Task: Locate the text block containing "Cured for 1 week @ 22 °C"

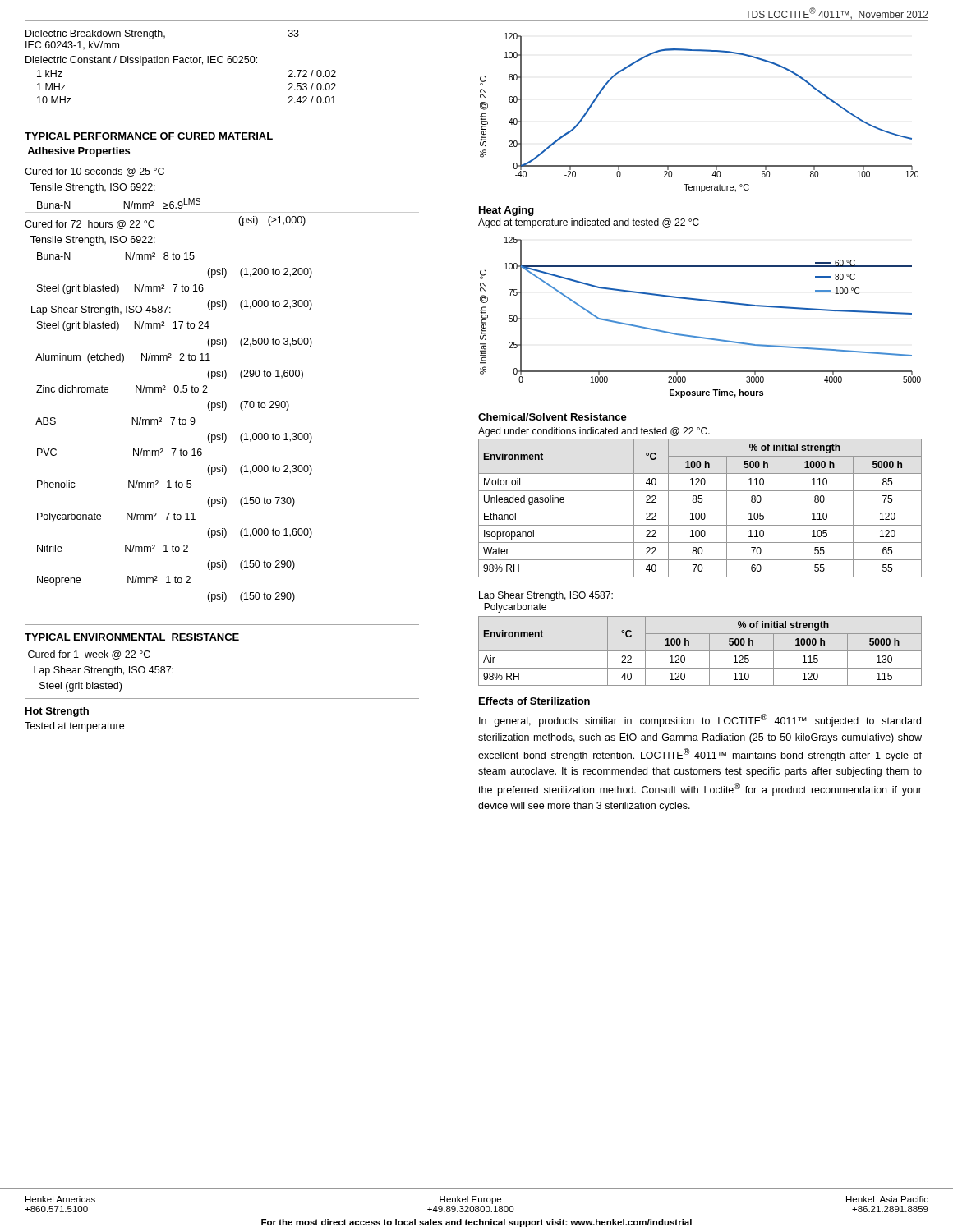Action: [x=99, y=670]
